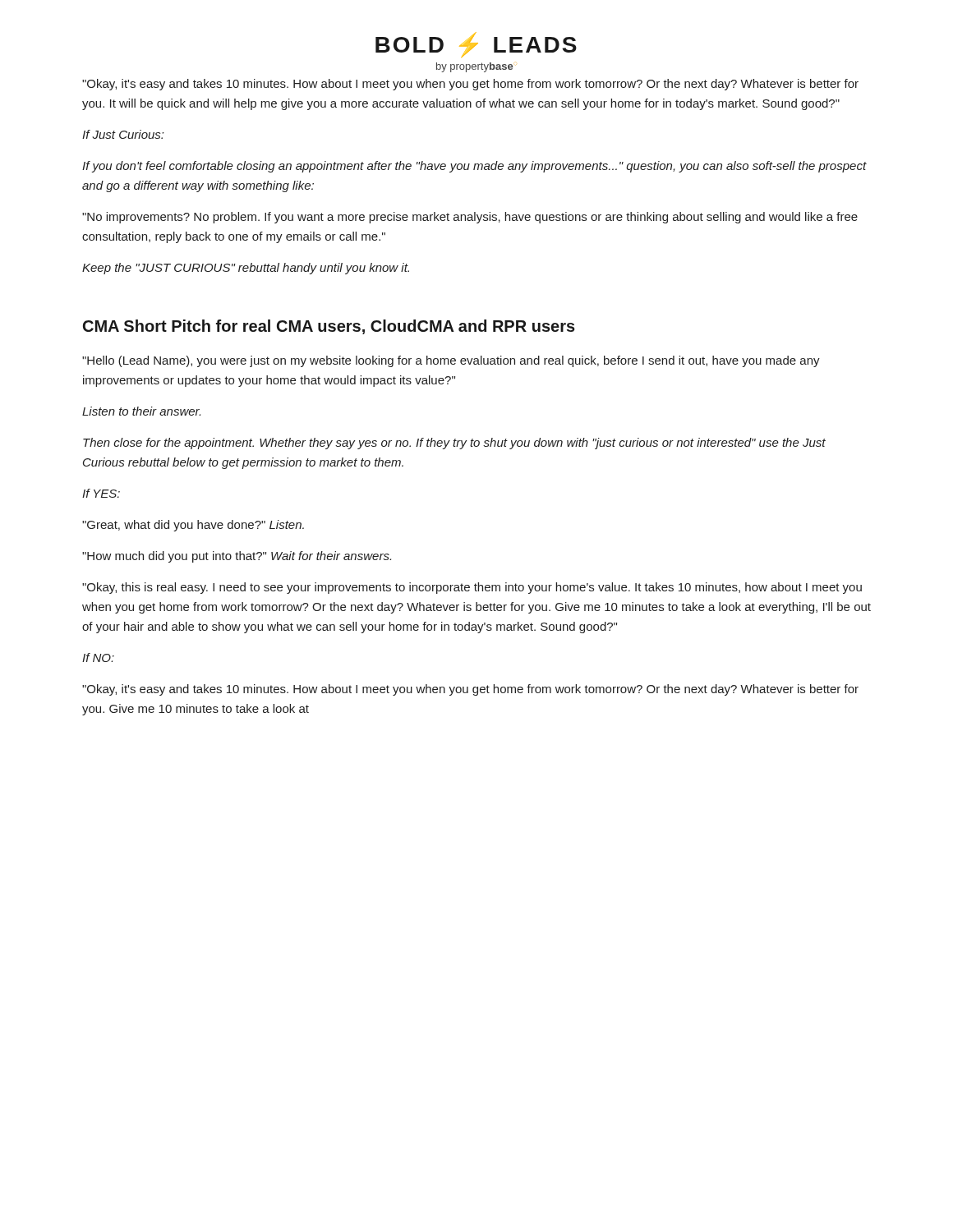Locate the block of text that opens with ""Hello (Lead Name), you were just on my"
Viewport: 953px width, 1232px height.
451,370
